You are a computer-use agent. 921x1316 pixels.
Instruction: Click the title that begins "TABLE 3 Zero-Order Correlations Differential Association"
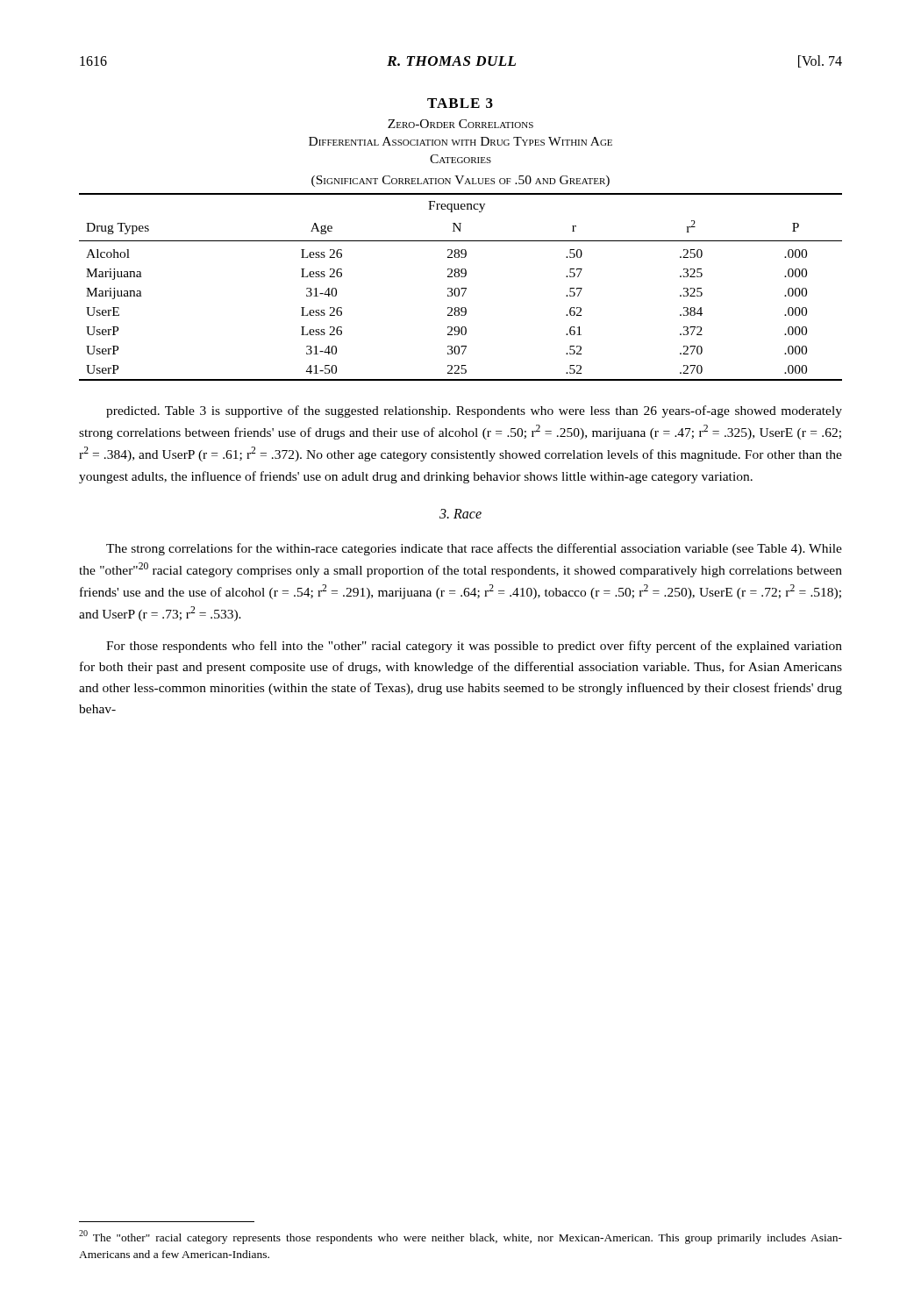[460, 141]
